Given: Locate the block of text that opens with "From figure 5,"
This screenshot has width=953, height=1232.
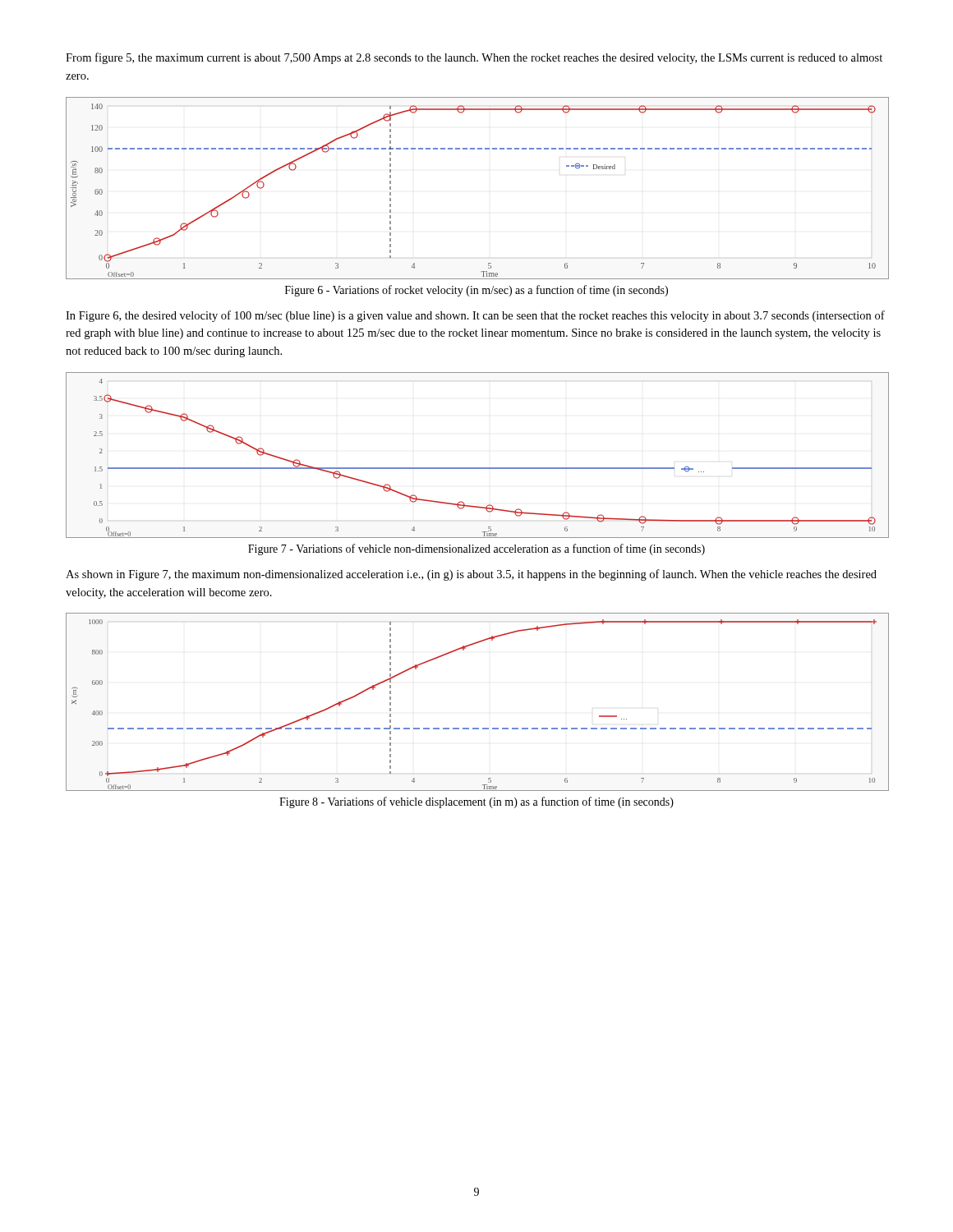Looking at the screenshot, I should click(x=474, y=66).
